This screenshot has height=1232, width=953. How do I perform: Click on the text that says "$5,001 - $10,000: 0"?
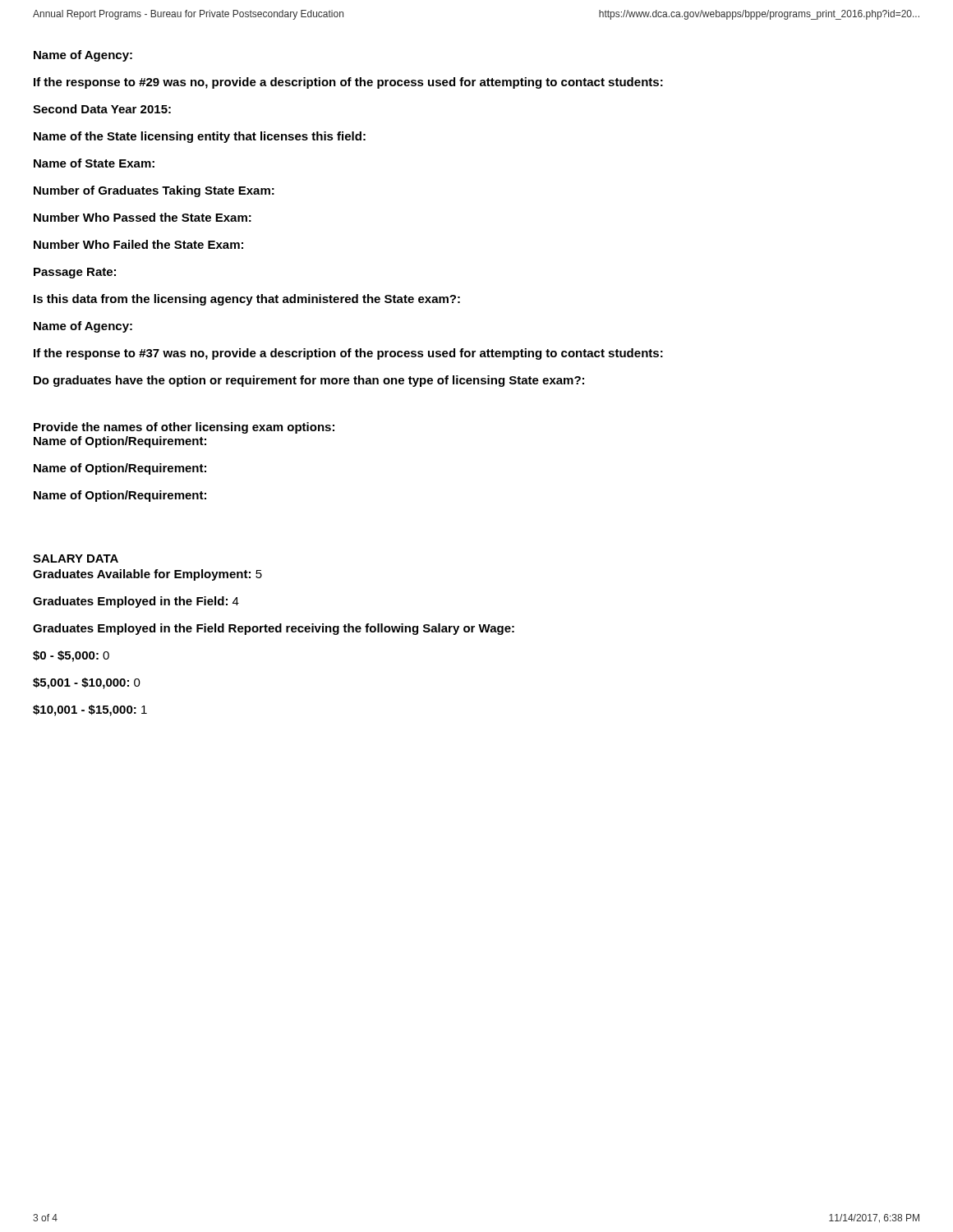(x=87, y=682)
